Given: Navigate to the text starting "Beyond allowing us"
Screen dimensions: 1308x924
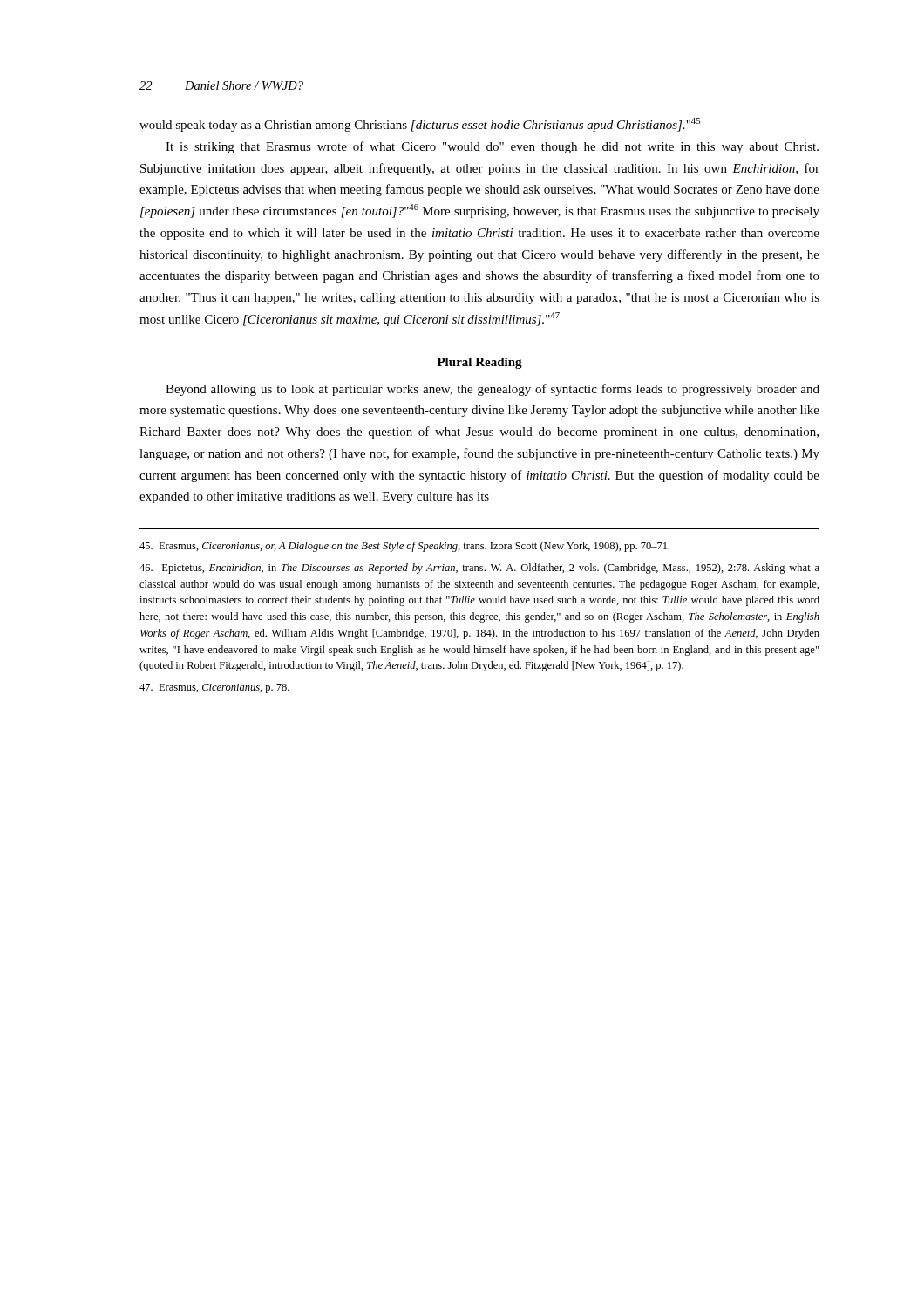Looking at the screenshot, I should pyautogui.click(x=479, y=442).
